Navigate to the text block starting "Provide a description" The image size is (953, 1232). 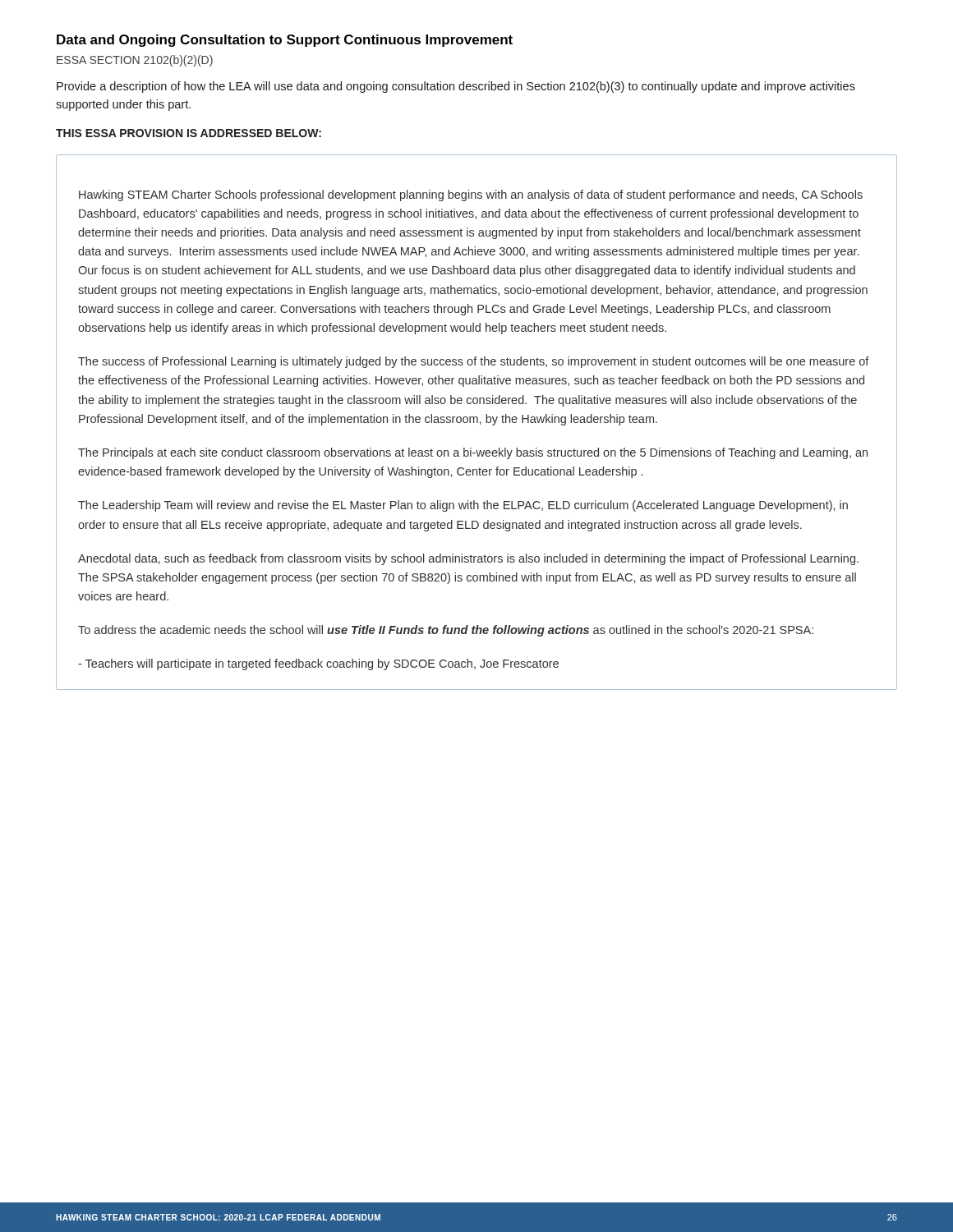(x=455, y=95)
